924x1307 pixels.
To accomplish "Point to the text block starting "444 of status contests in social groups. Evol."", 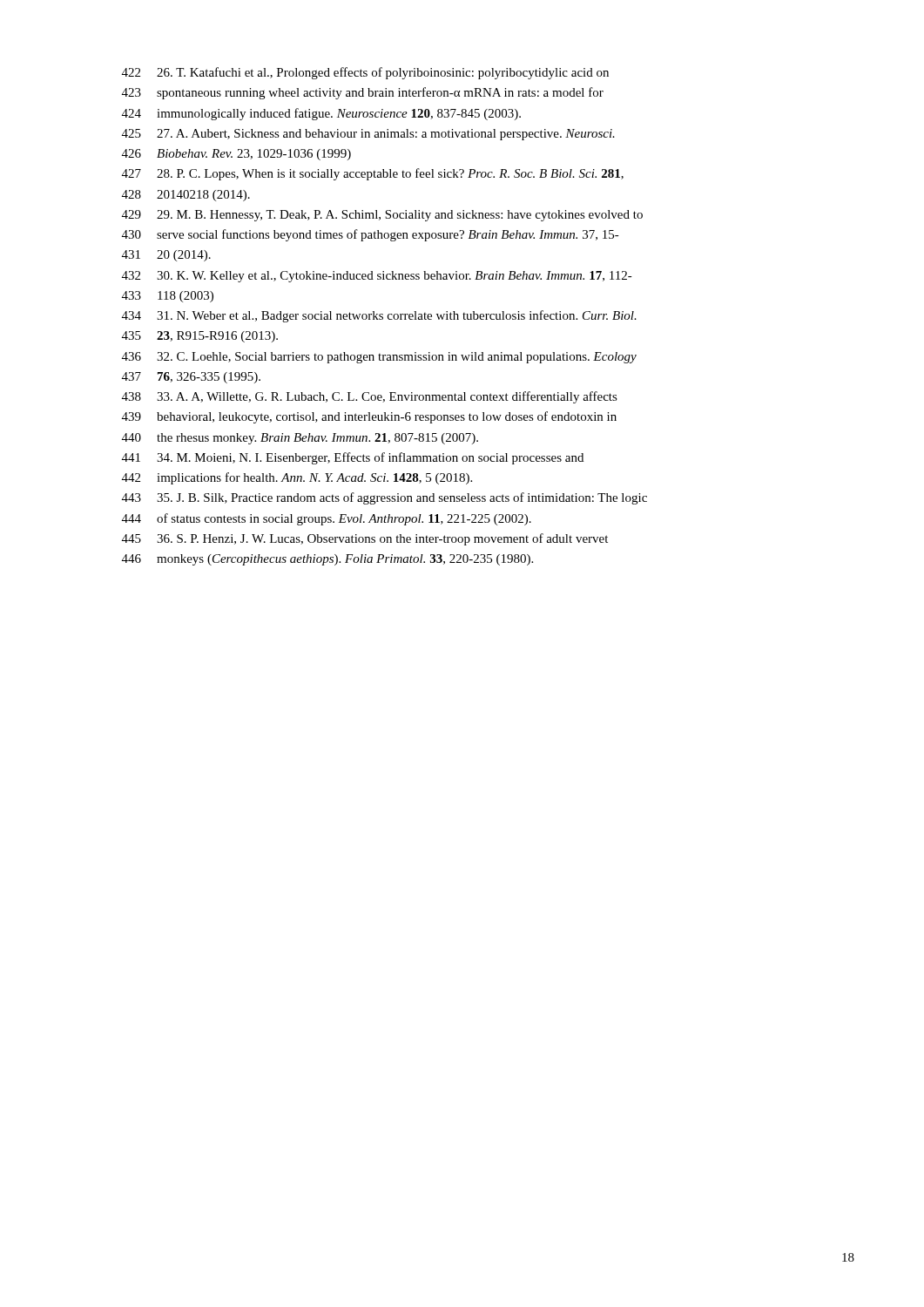I will 462,519.
